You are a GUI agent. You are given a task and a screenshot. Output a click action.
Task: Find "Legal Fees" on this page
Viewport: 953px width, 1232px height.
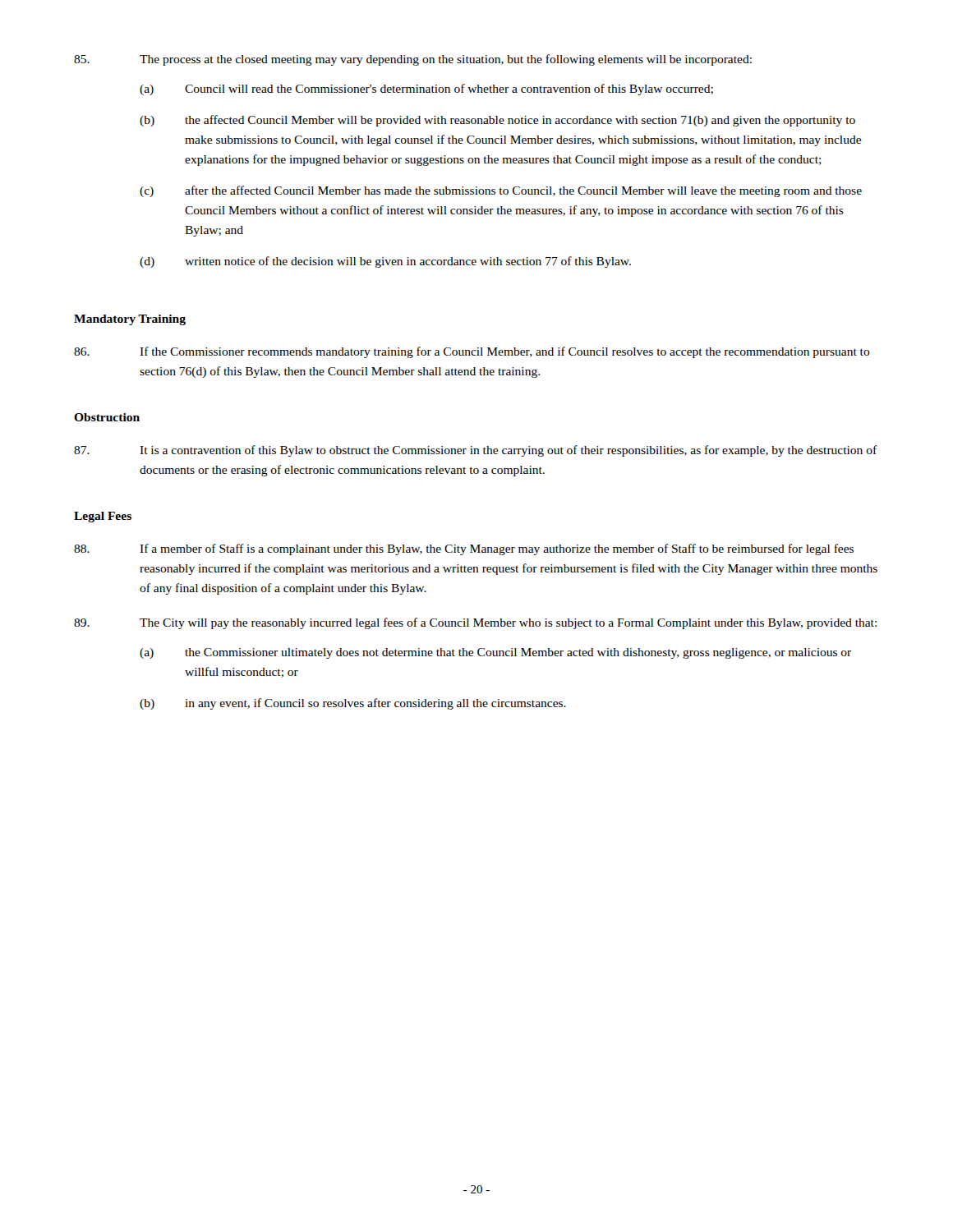(x=103, y=516)
